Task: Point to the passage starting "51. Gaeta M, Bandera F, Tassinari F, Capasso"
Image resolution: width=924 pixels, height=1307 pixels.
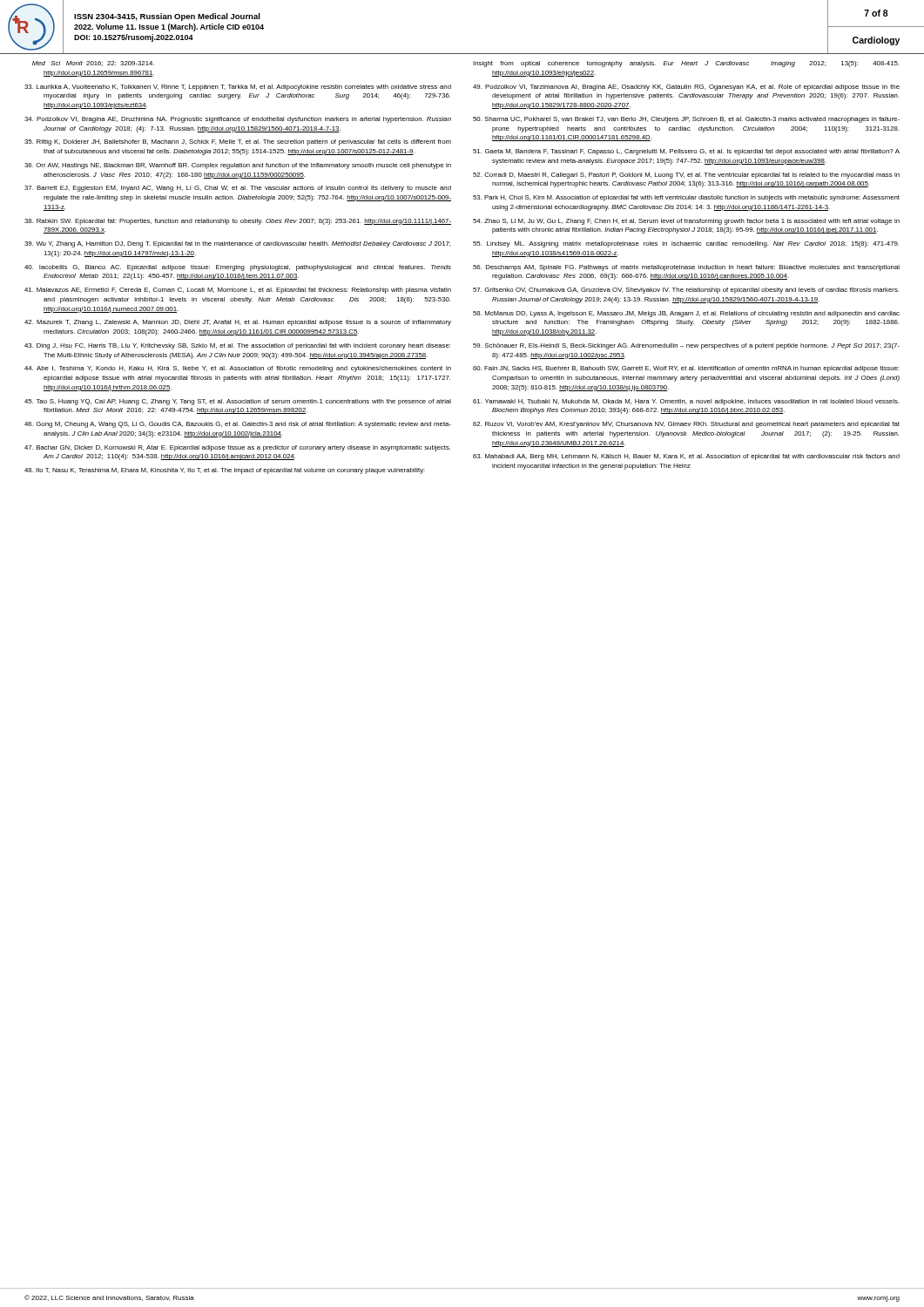Action: click(x=686, y=156)
